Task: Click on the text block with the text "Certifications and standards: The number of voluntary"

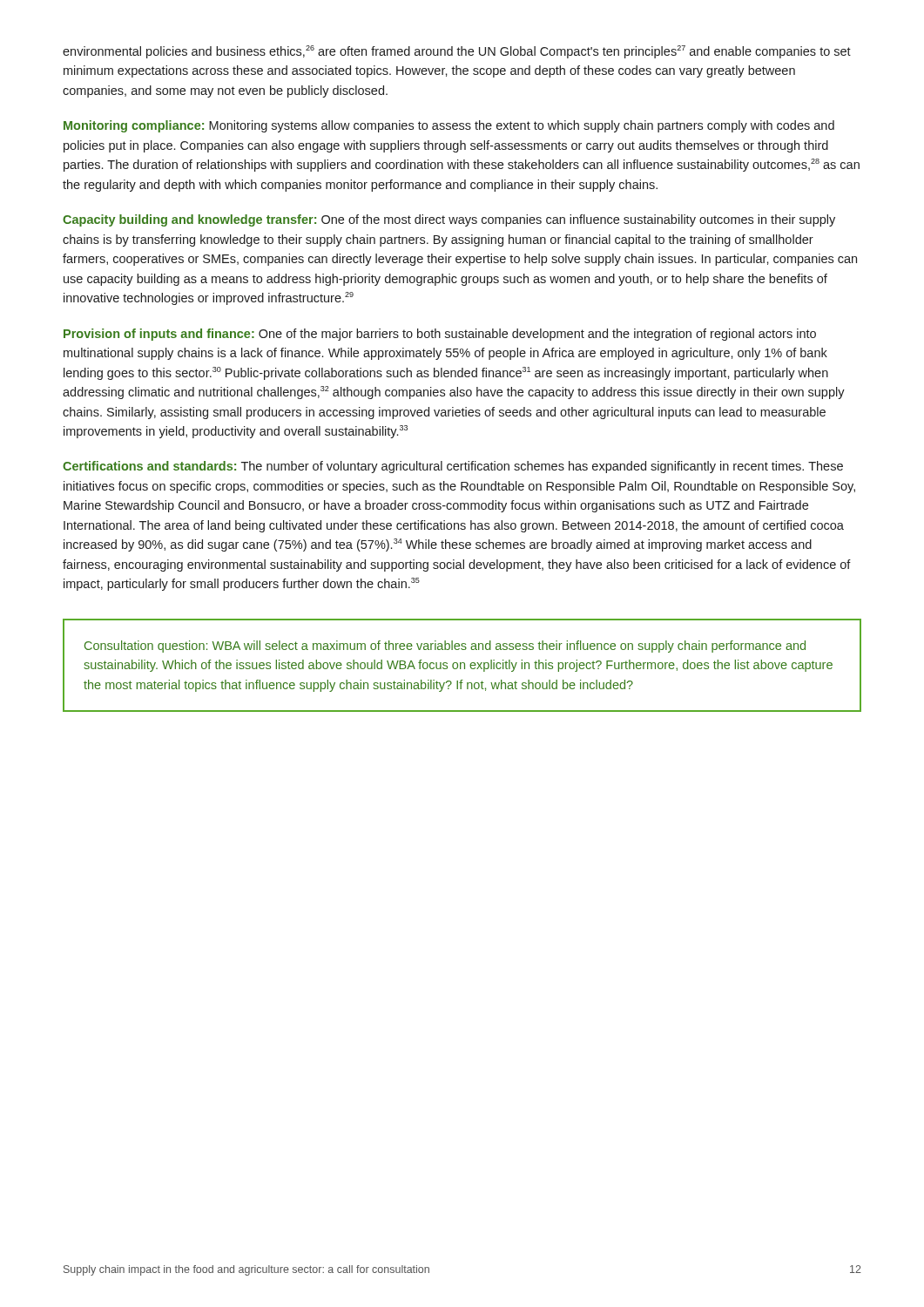Action: tap(462, 525)
